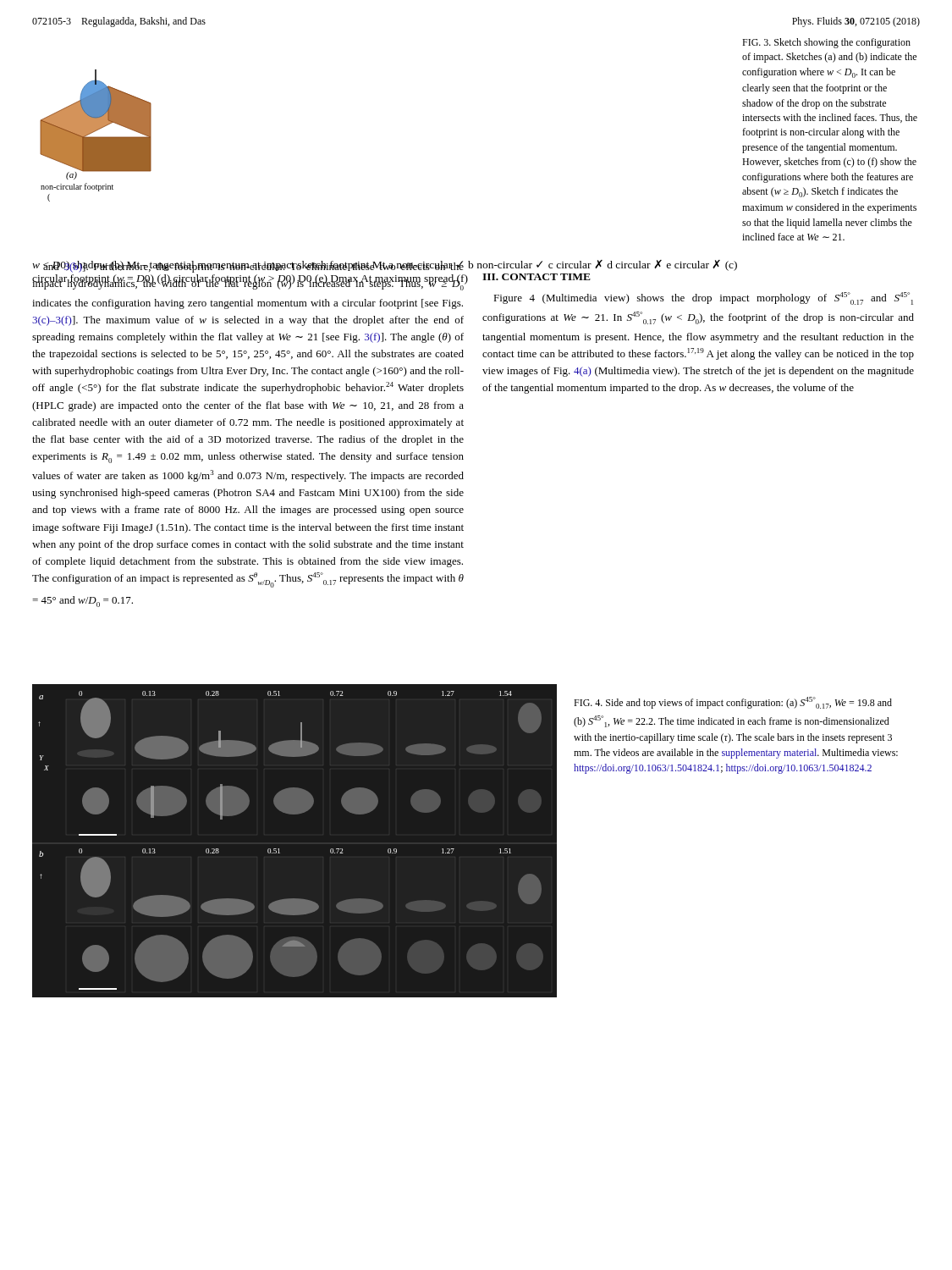Select the illustration
This screenshot has height=1270, width=952.
click(388, 145)
